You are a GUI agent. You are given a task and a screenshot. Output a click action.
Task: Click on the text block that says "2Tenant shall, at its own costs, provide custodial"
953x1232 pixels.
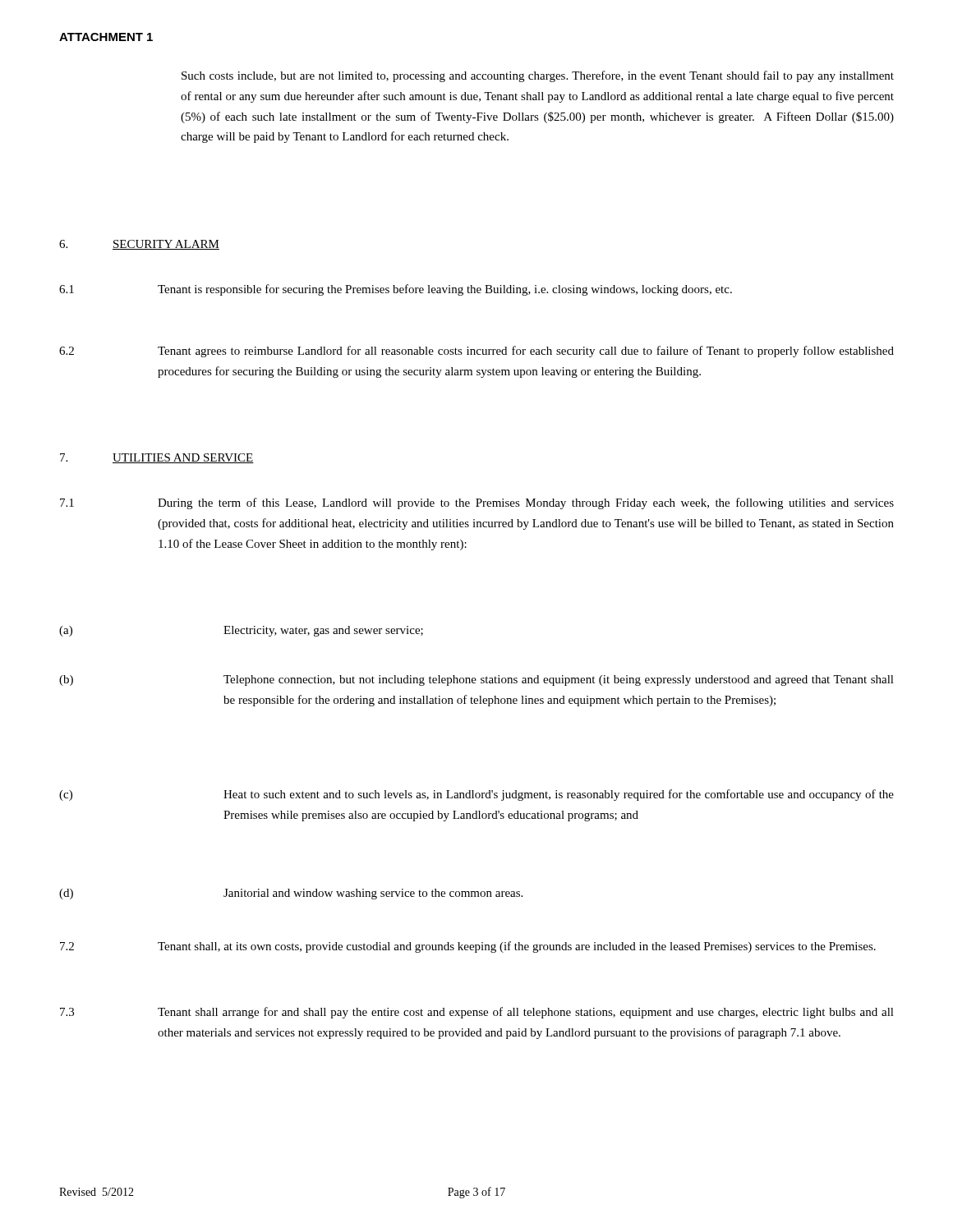(x=476, y=946)
